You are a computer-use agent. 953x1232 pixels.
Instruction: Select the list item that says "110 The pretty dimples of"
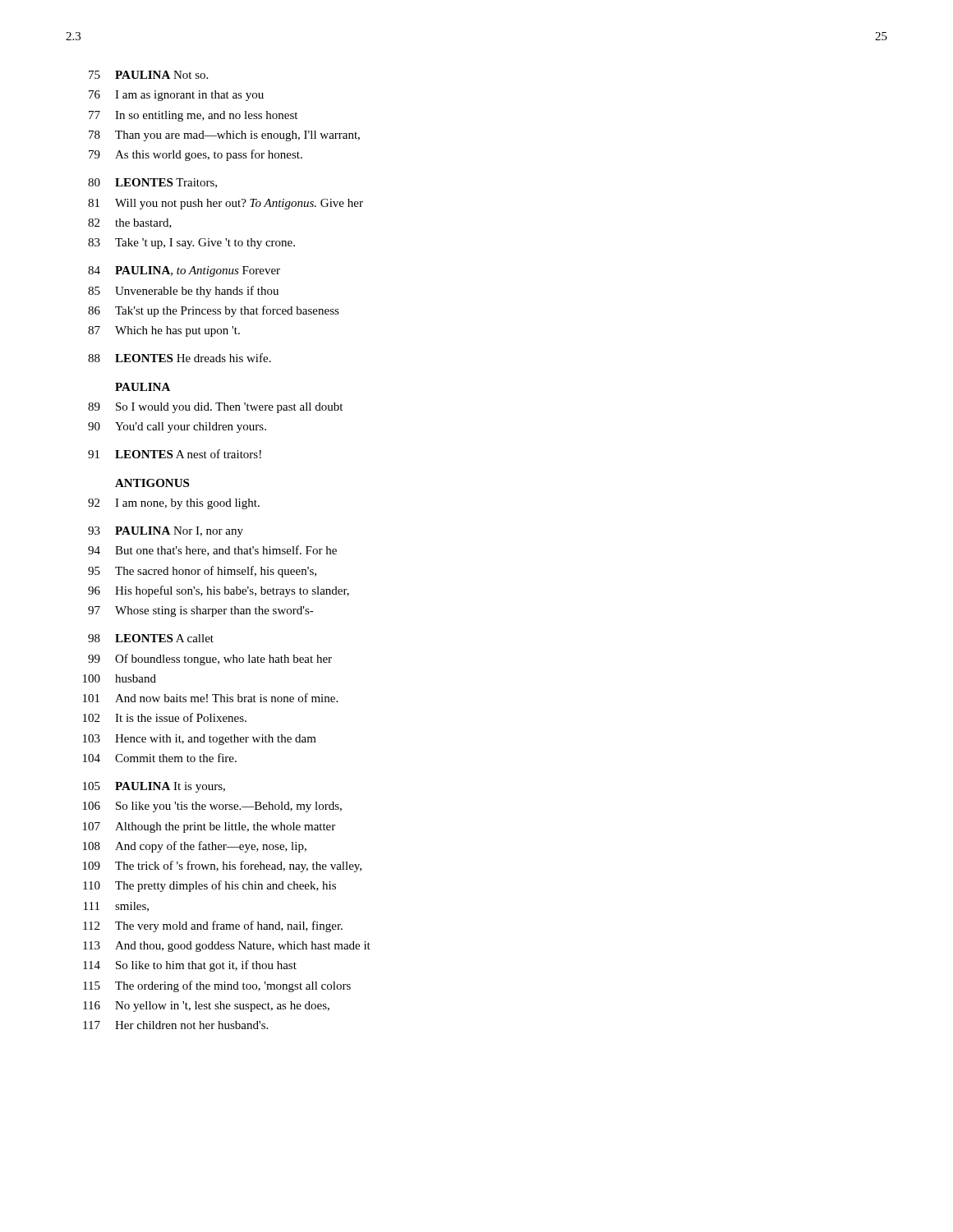(x=345, y=886)
